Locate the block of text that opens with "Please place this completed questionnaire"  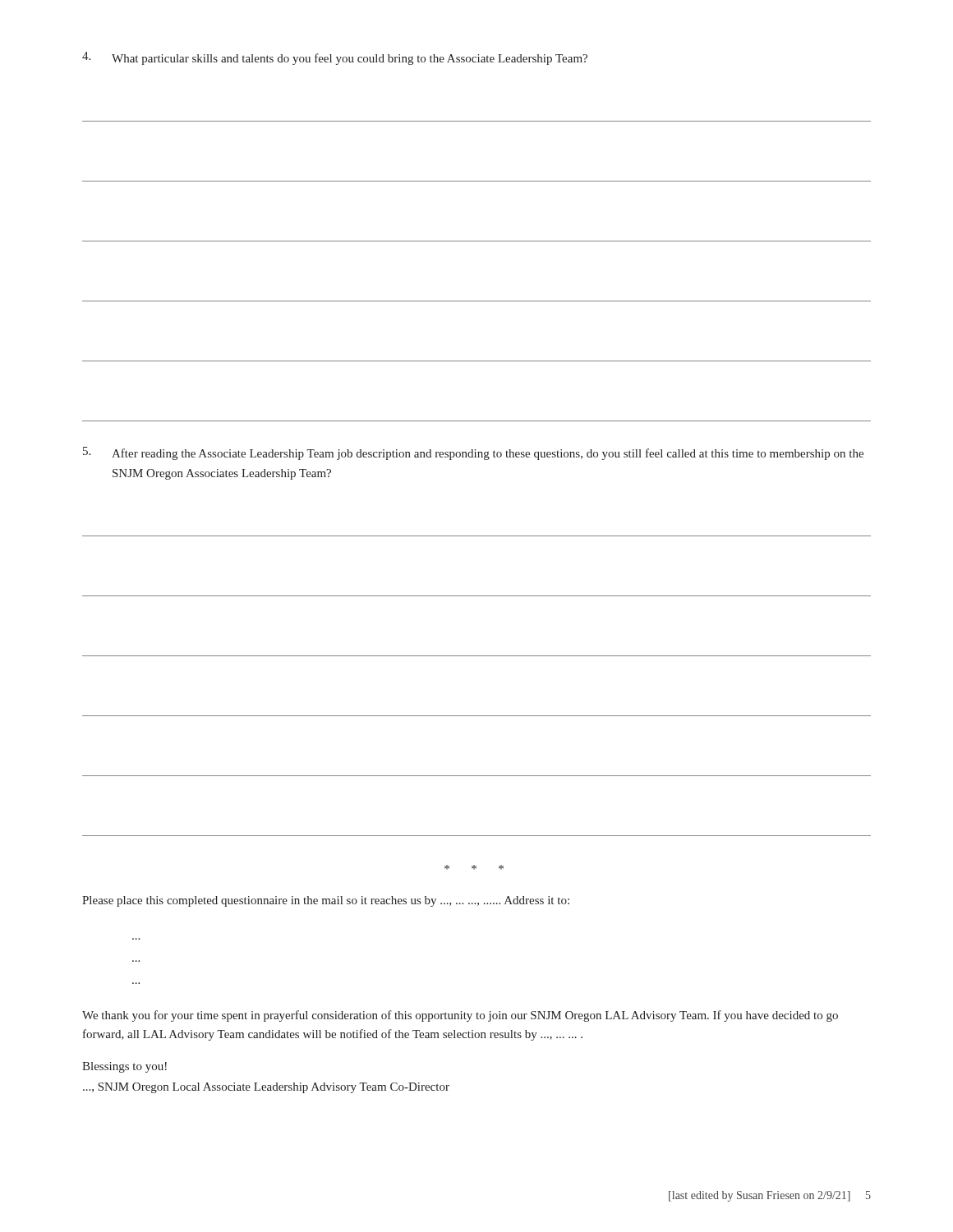[326, 900]
